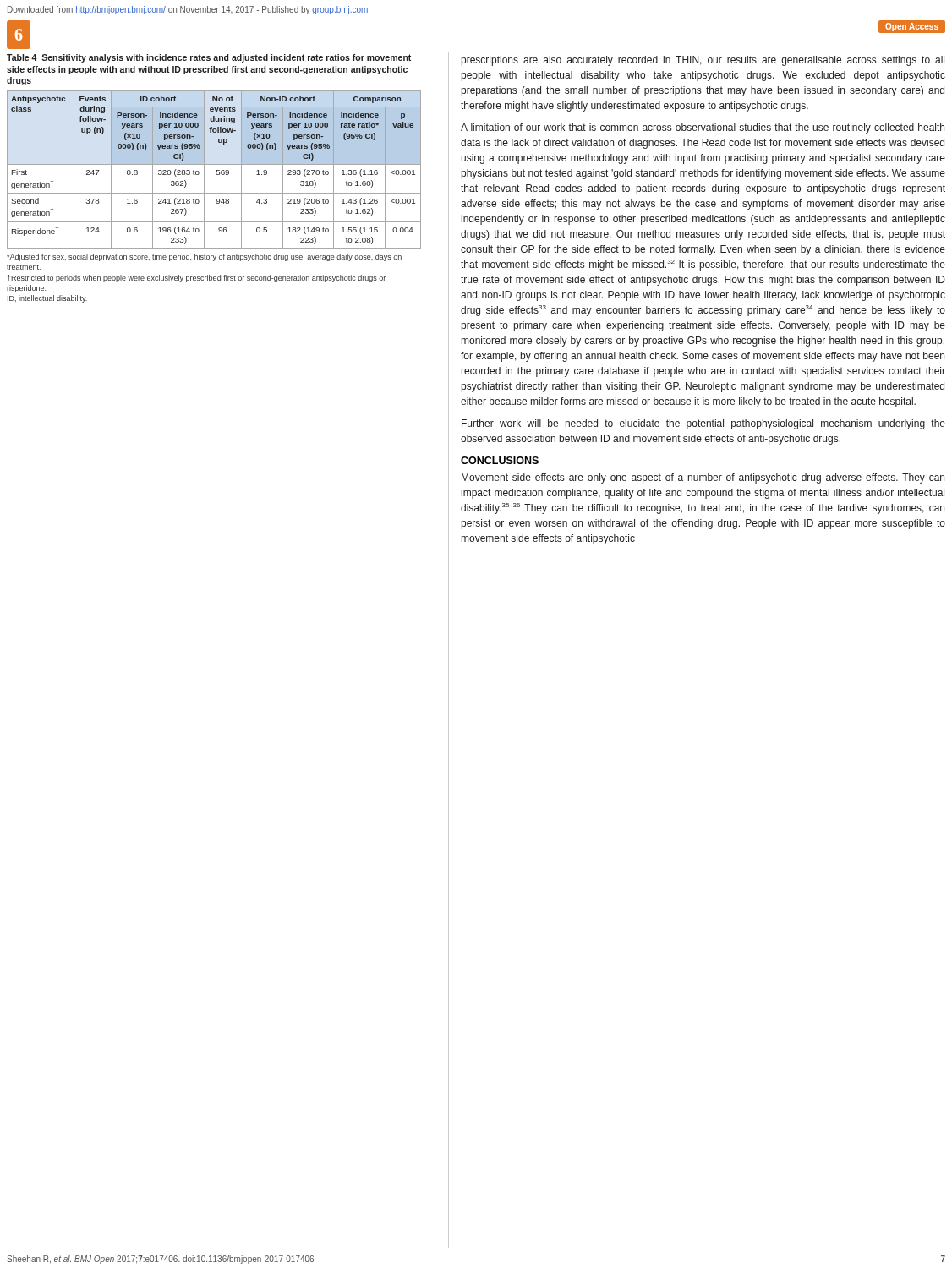Locate the text block that says "Movement side effects are only one"
The image size is (952, 1268).
[703, 508]
